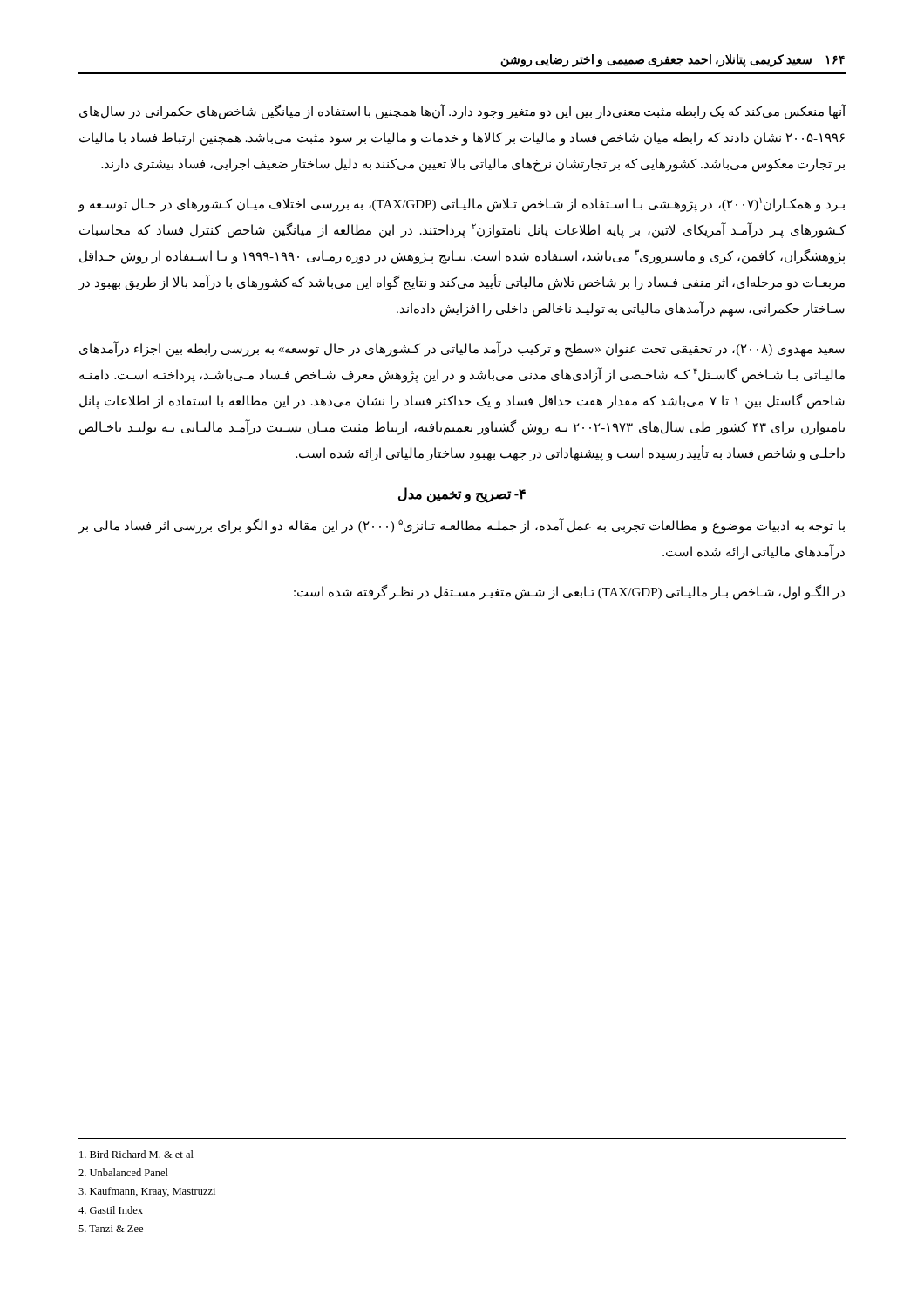The height and width of the screenshot is (1308, 924).
Task: Select the text block that says "در الگـو اول، شـاخص"
Action: coord(569,592)
